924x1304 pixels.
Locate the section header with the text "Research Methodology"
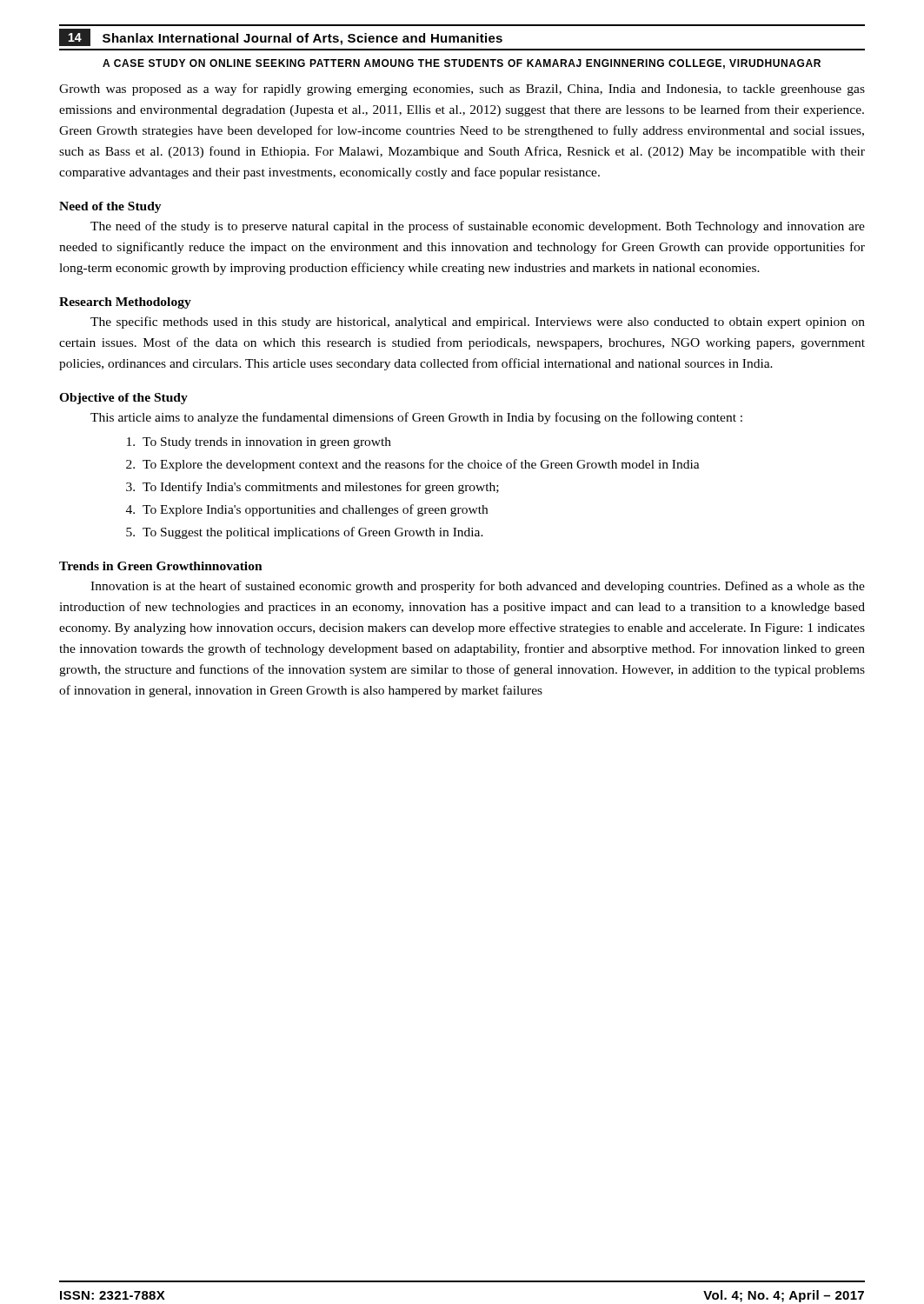click(x=125, y=301)
